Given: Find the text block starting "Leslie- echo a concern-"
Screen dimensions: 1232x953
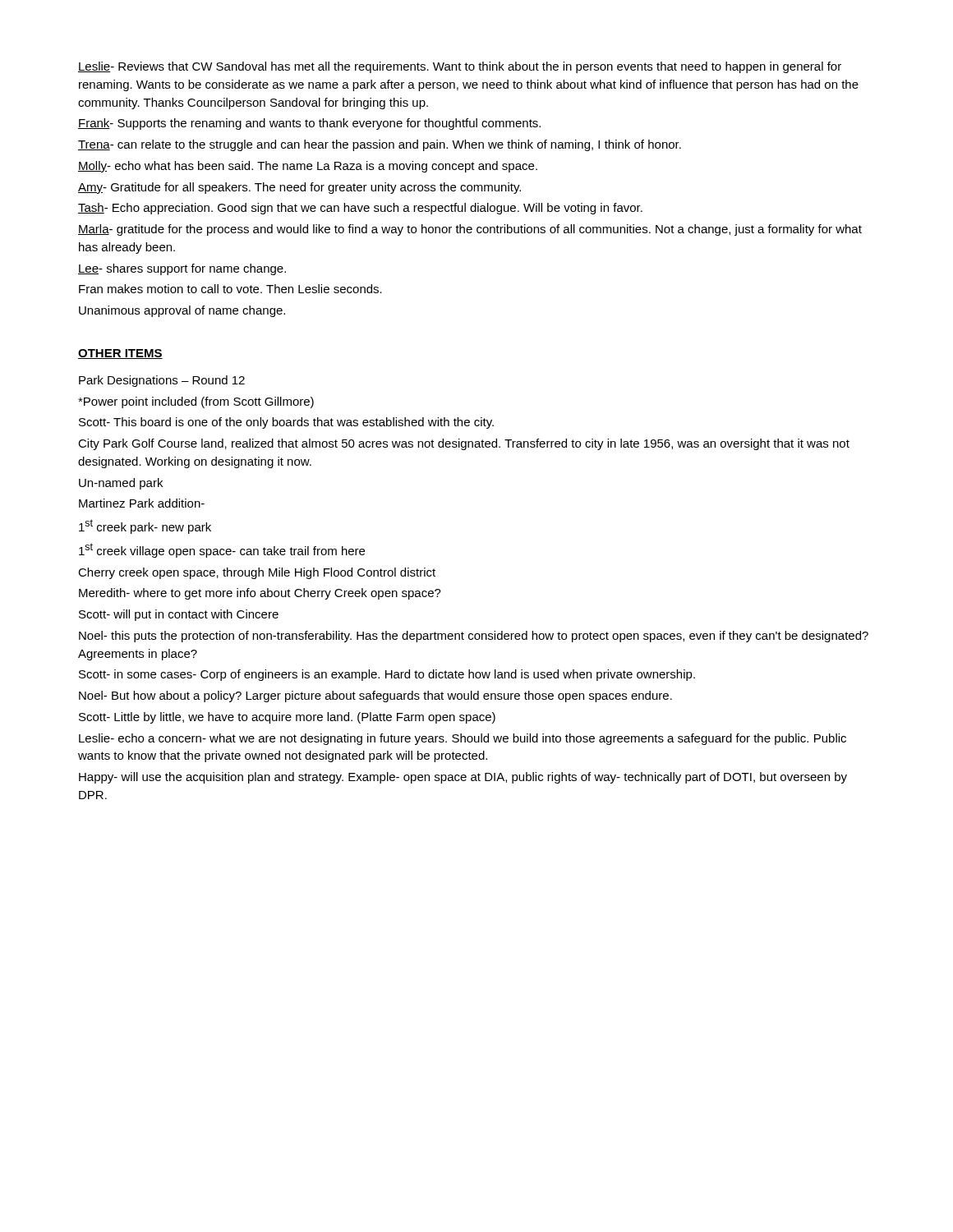Looking at the screenshot, I should pyautogui.click(x=462, y=746).
